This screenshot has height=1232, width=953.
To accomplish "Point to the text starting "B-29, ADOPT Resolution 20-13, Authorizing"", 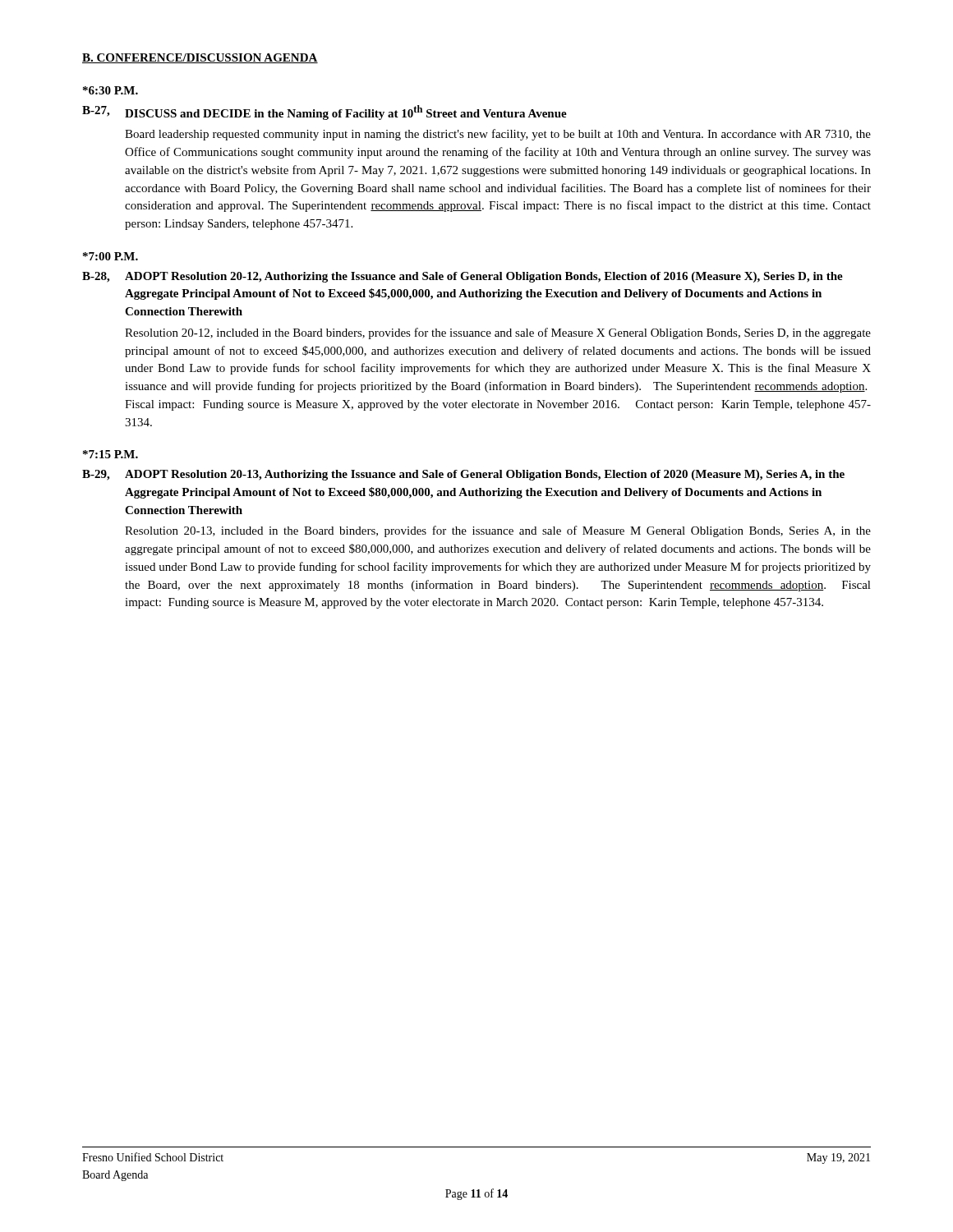I will click(476, 539).
